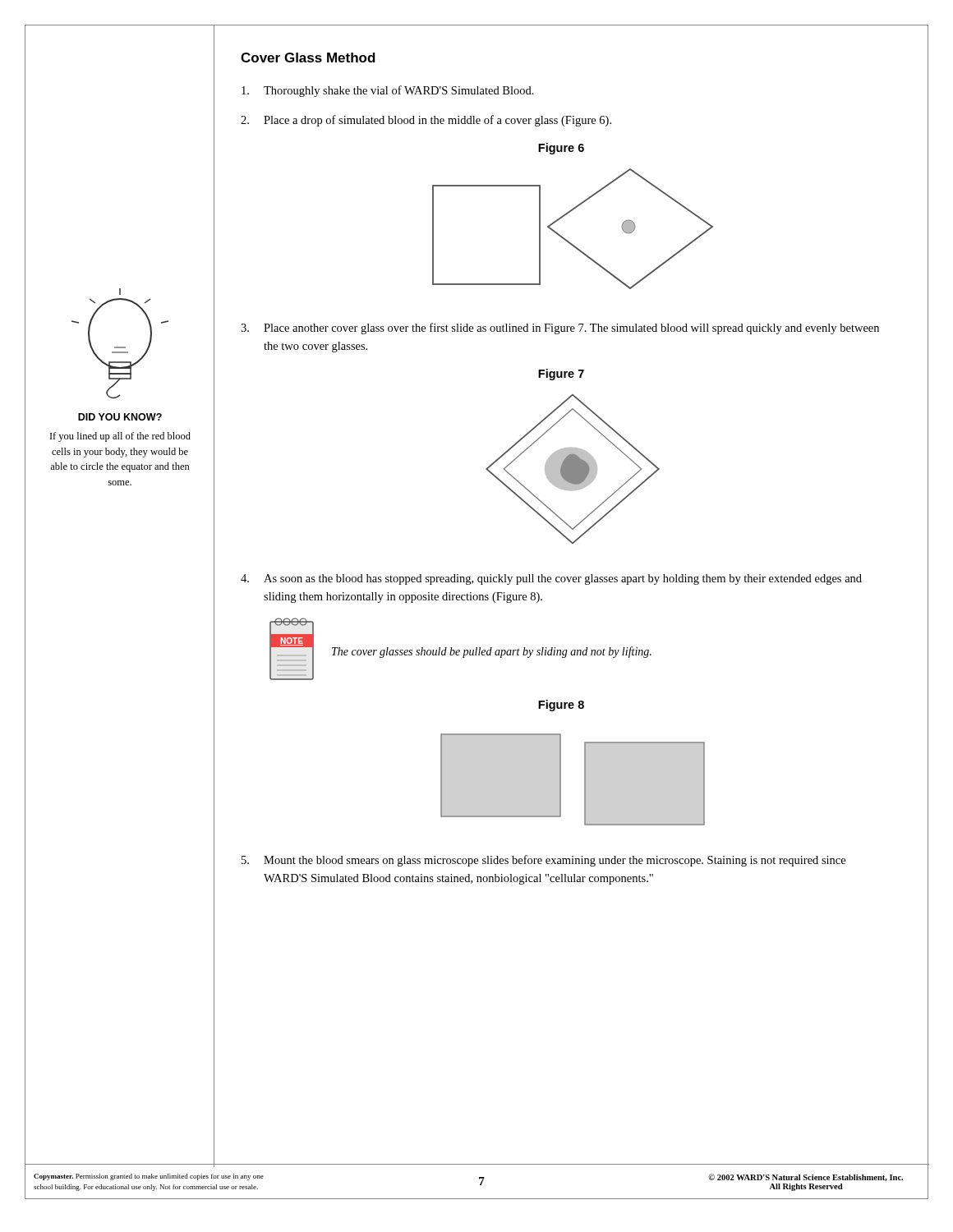Select the region starting "Figure 7"
This screenshot has width=953, height=1232.
point(561,374)
